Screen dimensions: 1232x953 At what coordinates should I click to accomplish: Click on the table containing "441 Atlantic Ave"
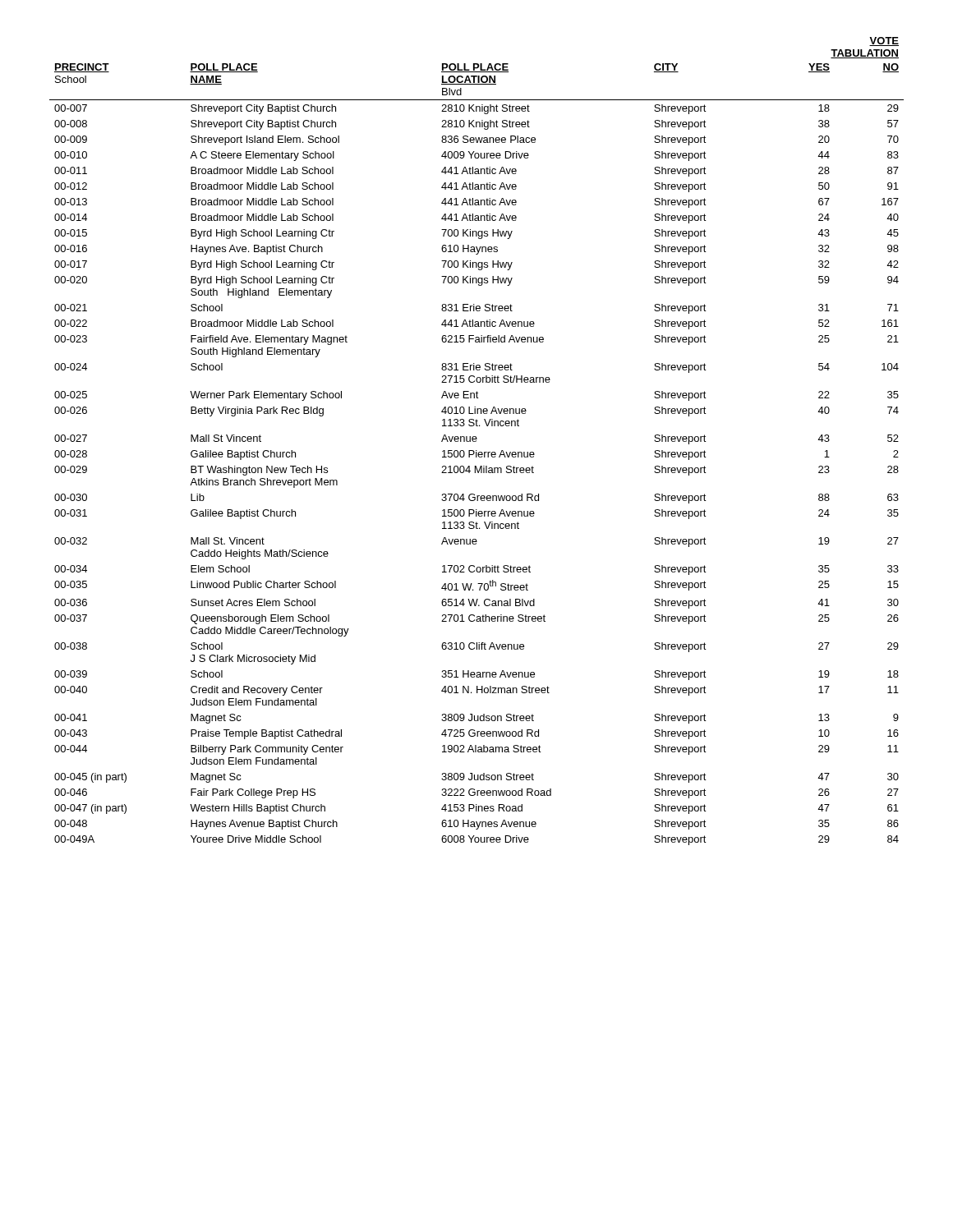coord(476,440)
